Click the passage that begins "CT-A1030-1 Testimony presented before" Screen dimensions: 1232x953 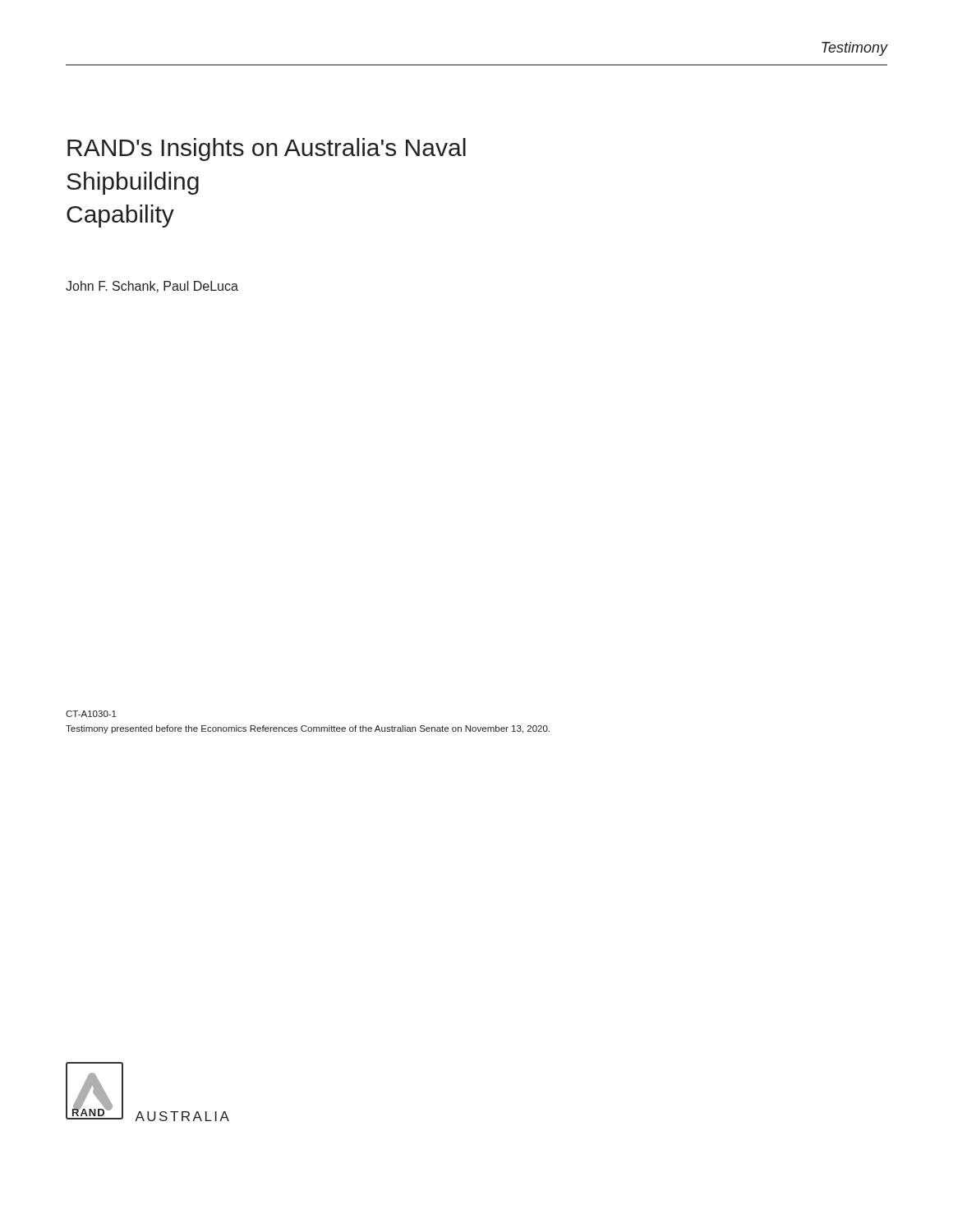point(353,721)
